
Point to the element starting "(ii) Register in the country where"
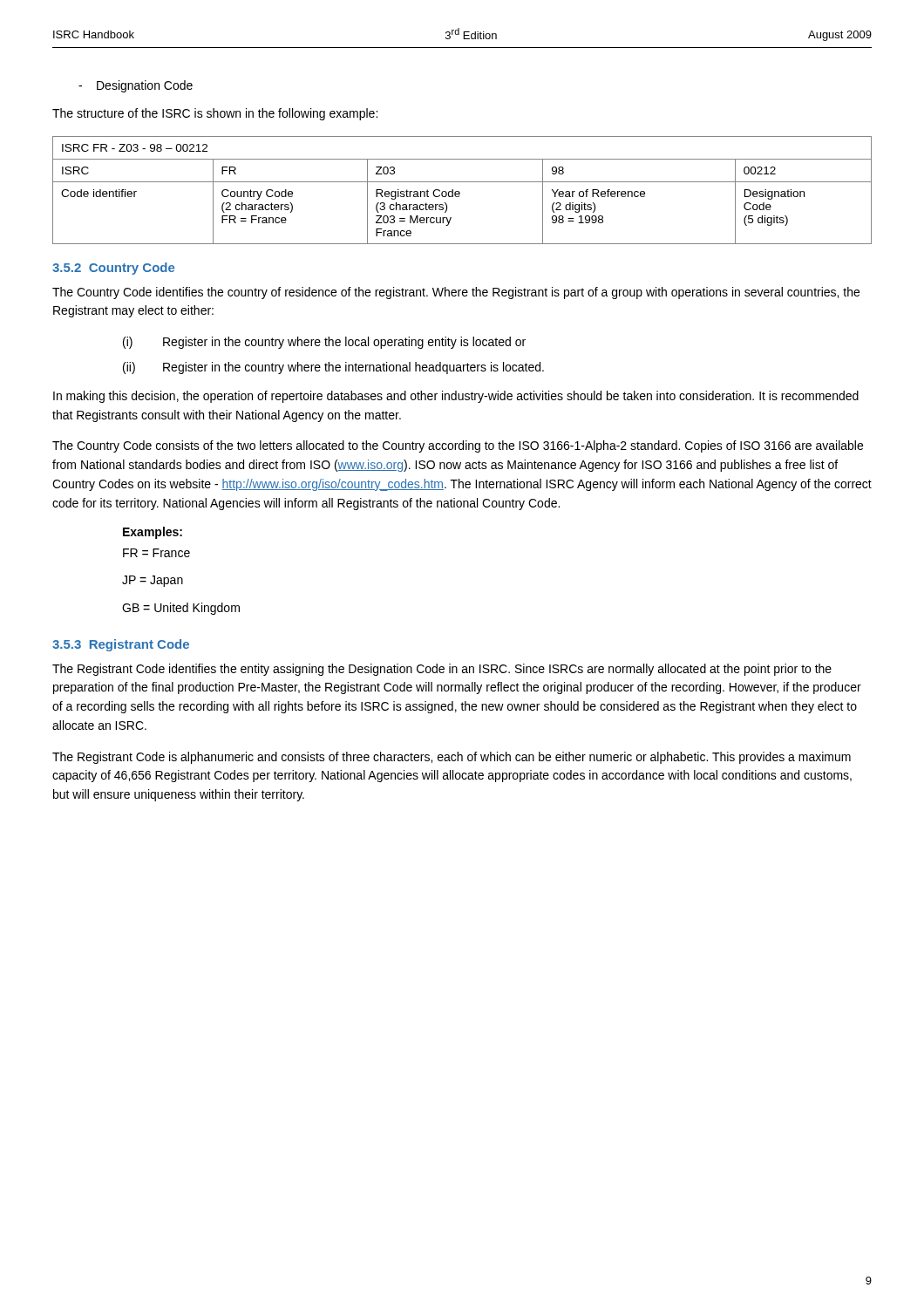[497, 368]
